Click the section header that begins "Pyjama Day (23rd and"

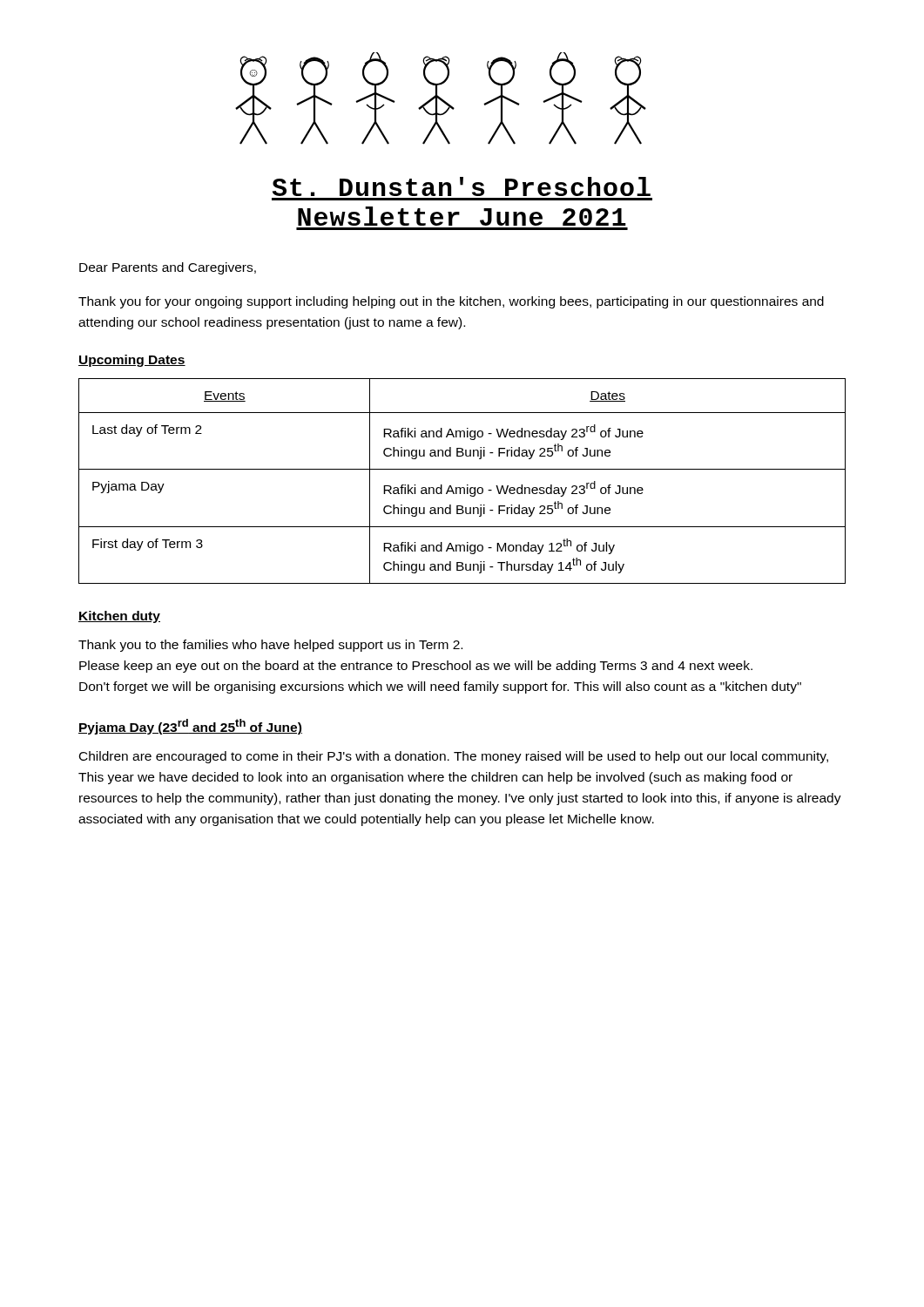pyautogui.click(x=190, y=725)
